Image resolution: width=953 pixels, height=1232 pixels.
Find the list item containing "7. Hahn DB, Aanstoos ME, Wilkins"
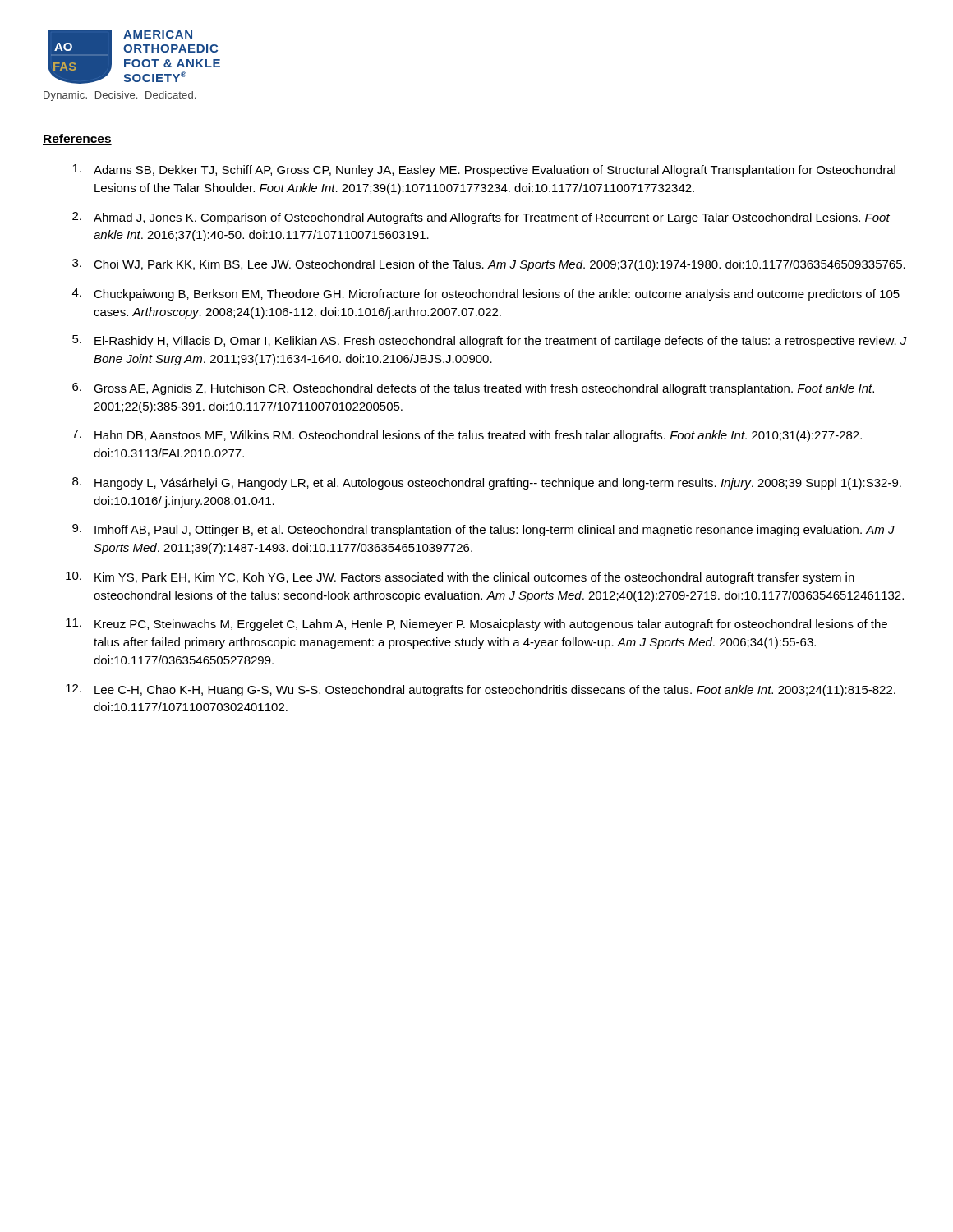pos(476,444)
